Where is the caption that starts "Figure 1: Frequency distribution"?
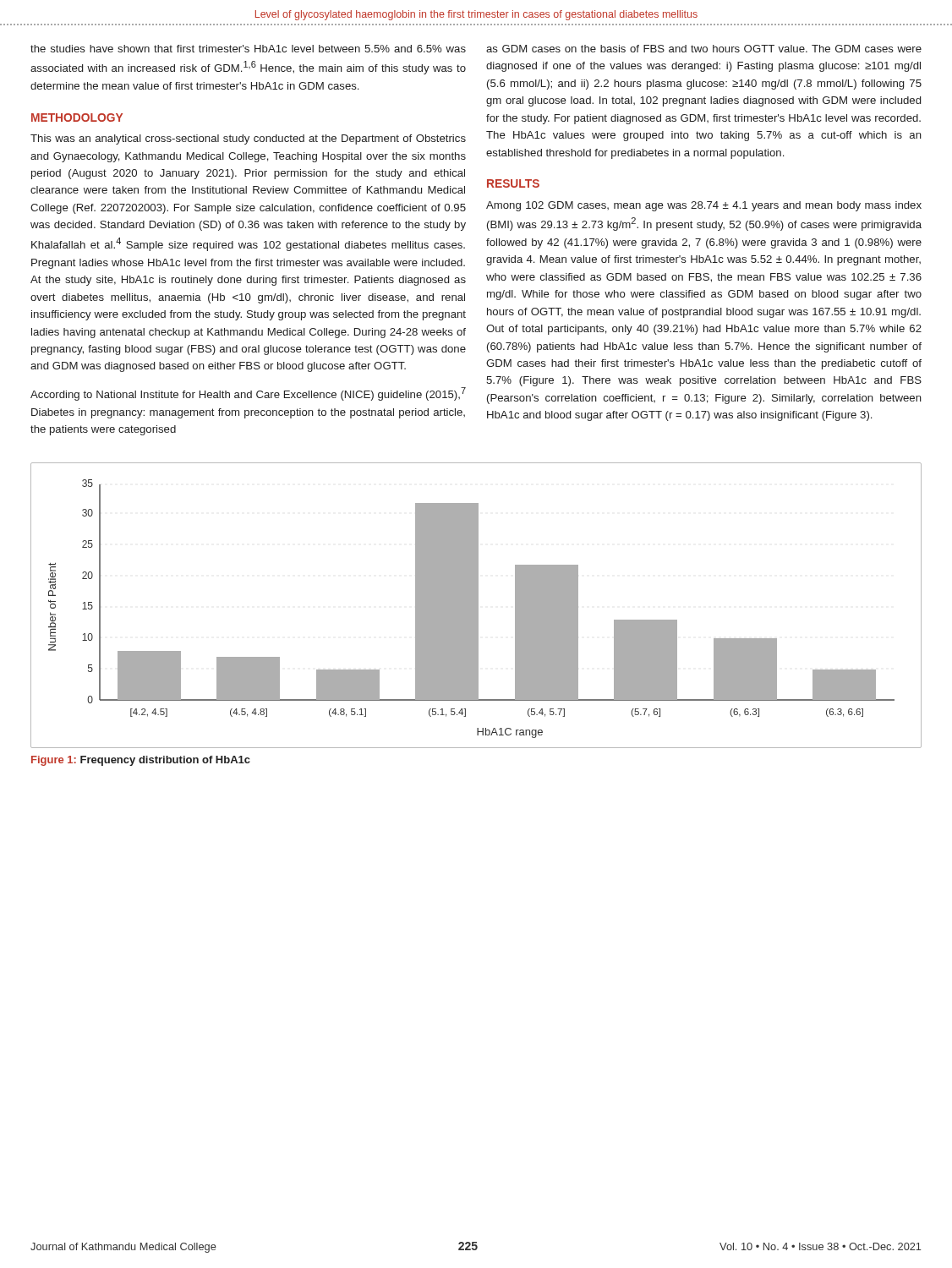 coord(140,759)
